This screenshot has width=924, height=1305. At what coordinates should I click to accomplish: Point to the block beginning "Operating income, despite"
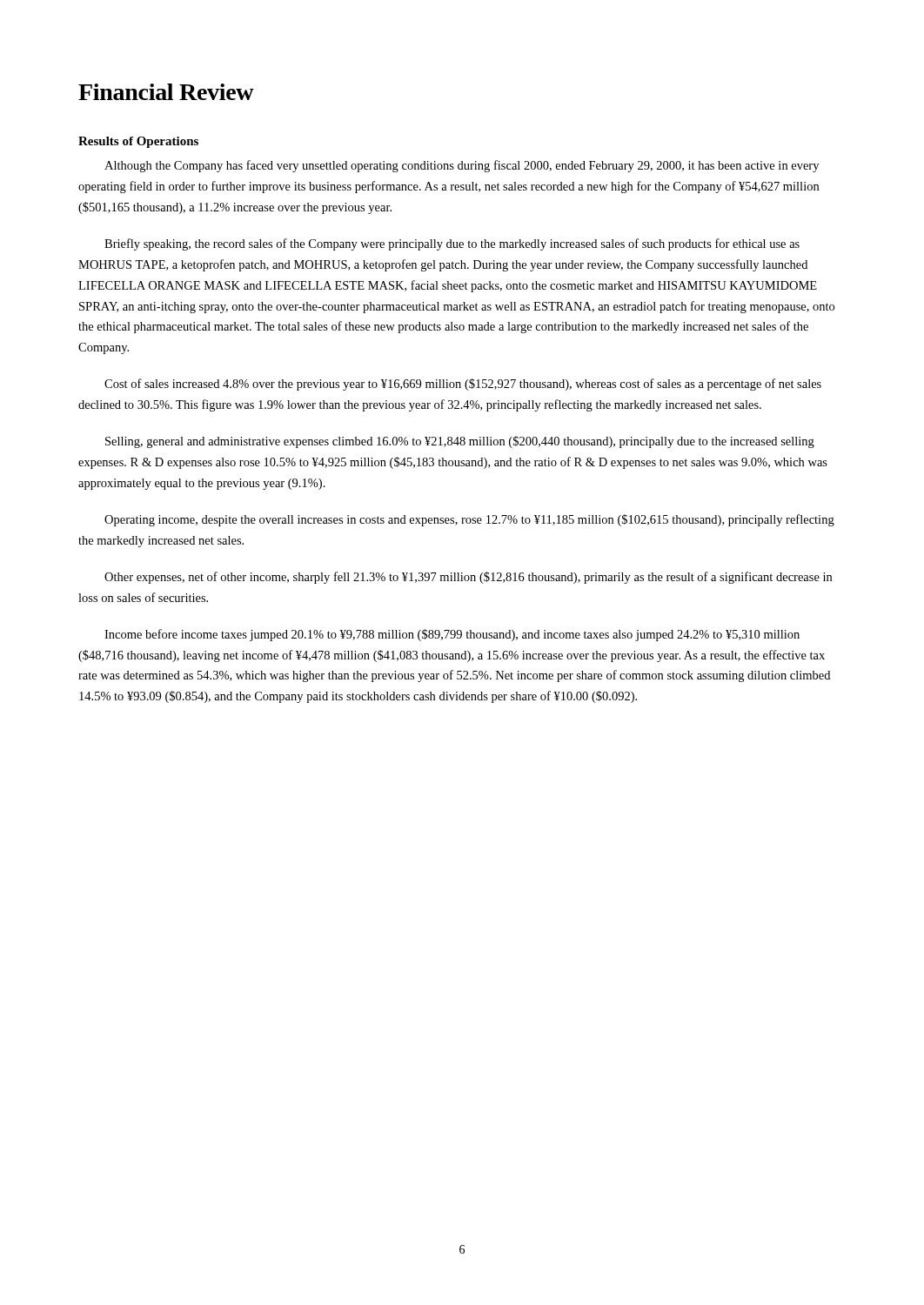coord(456,530)
